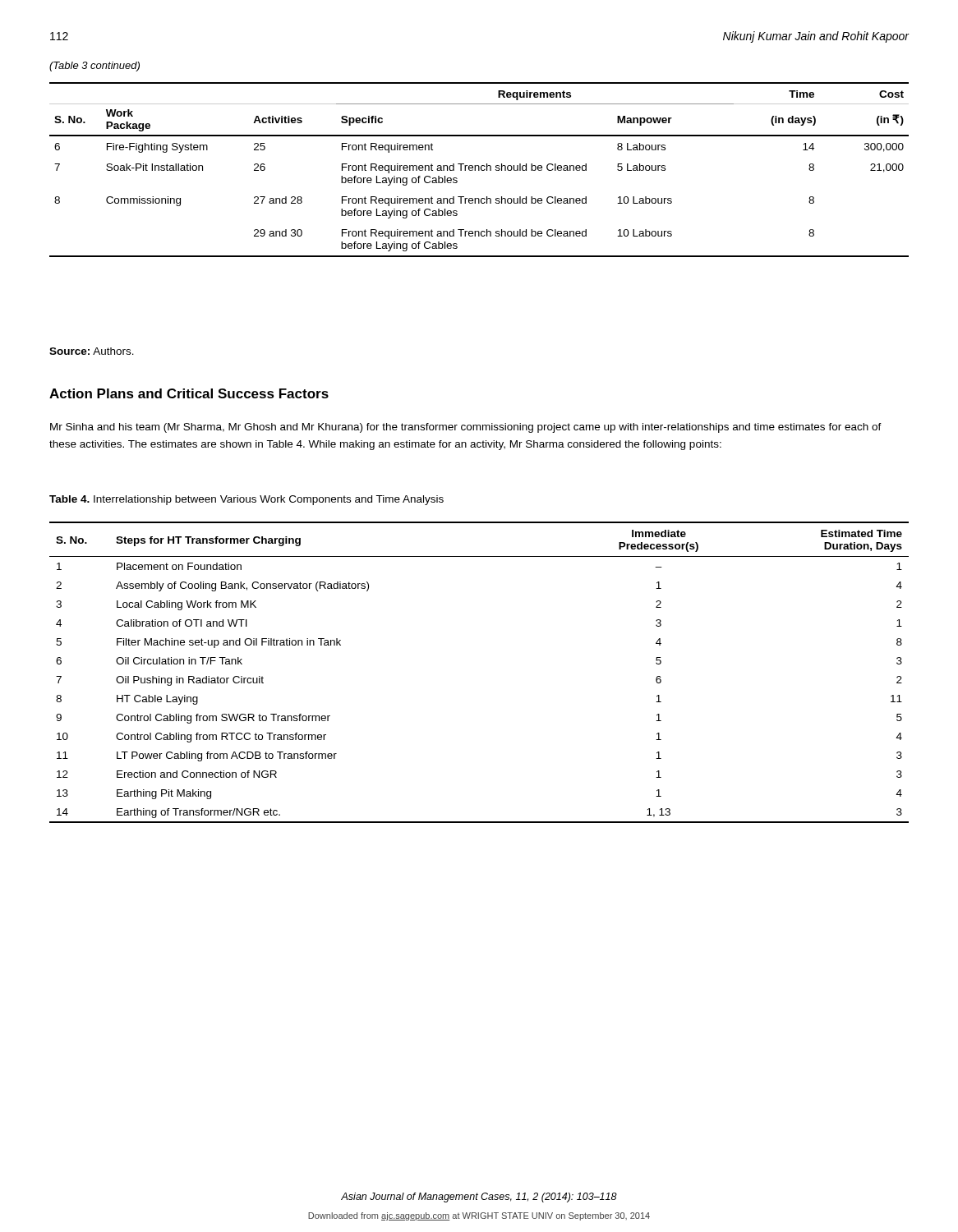Select the table that reads "(in days)"
Image resolution: width=958 pixels, height=1232 pixels.
(479, 170)
